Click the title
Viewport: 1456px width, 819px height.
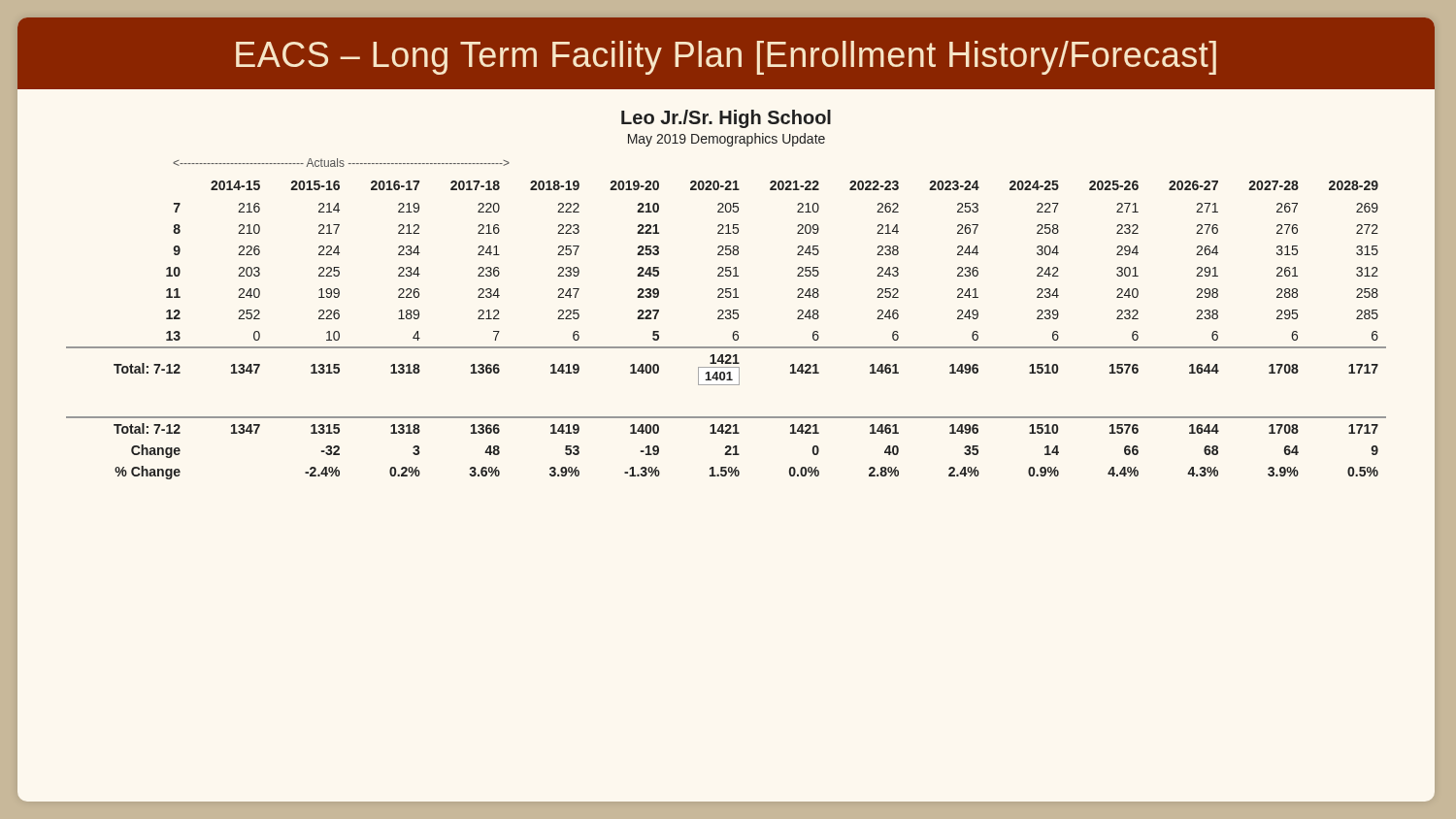pyautogui.click(x=726, y=55)
